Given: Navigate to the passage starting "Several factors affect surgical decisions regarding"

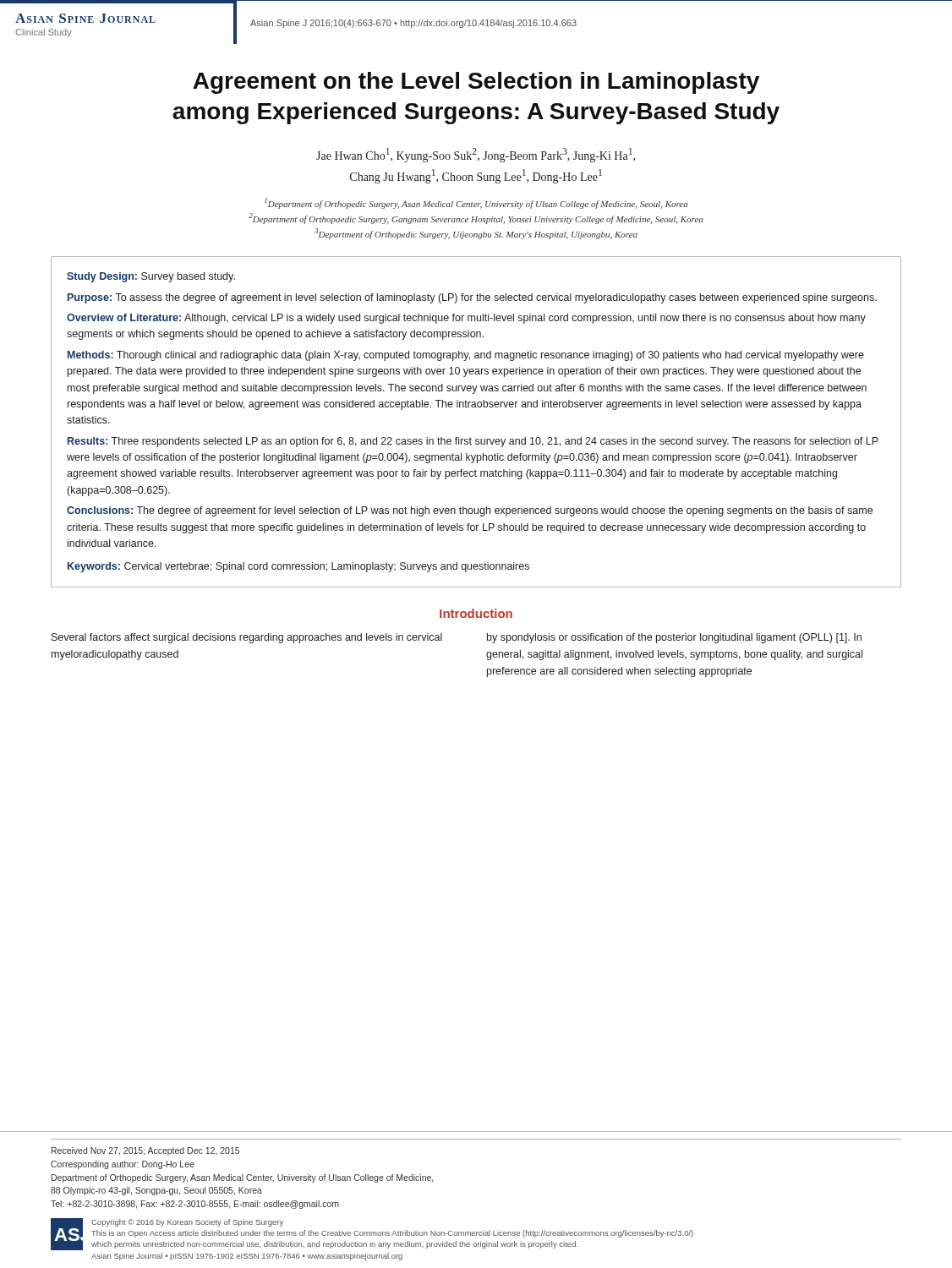Looking at the screenshot, I should pos(247,646).
